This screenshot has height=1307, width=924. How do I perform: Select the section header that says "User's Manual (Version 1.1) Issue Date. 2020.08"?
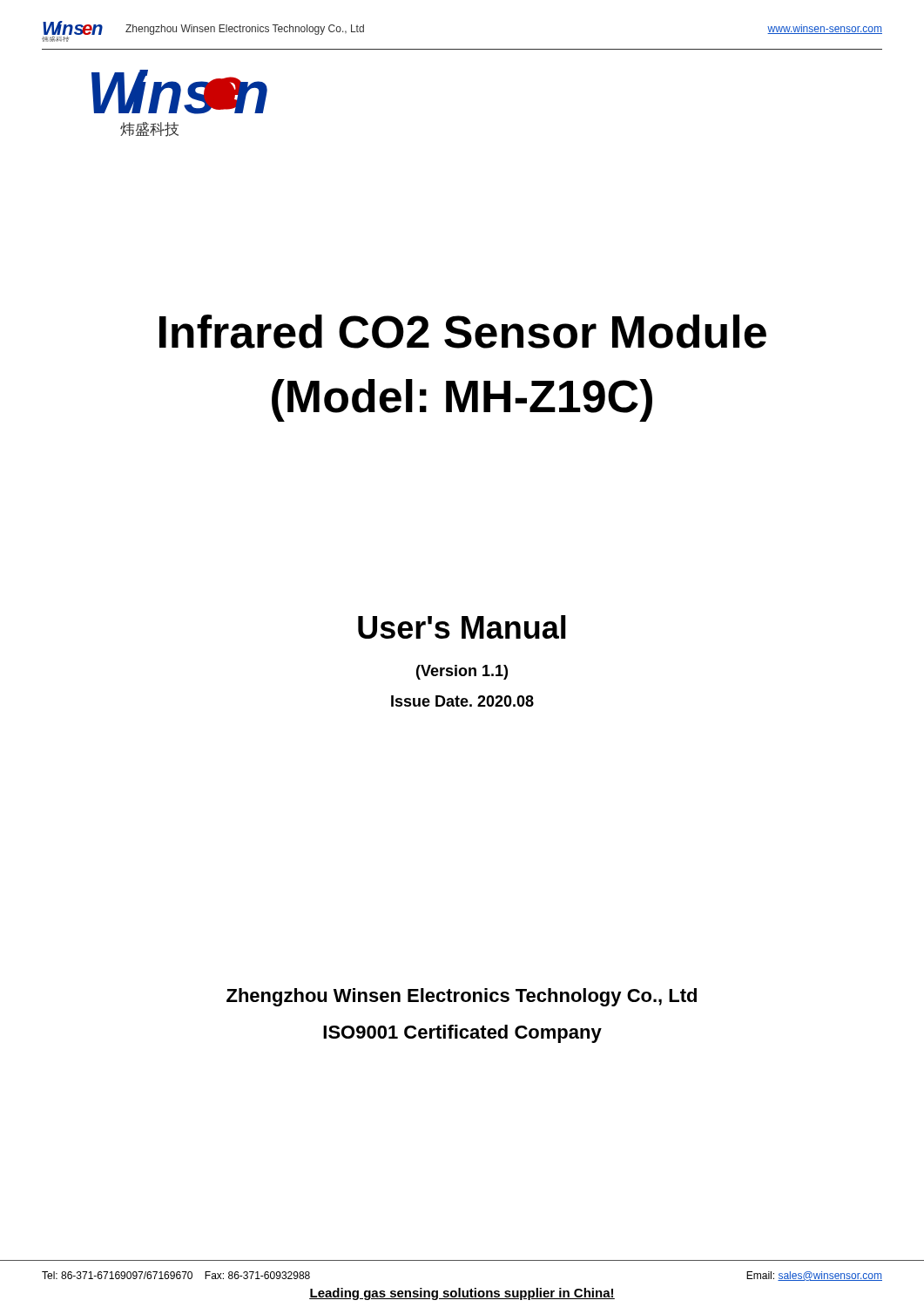point(462,660)
